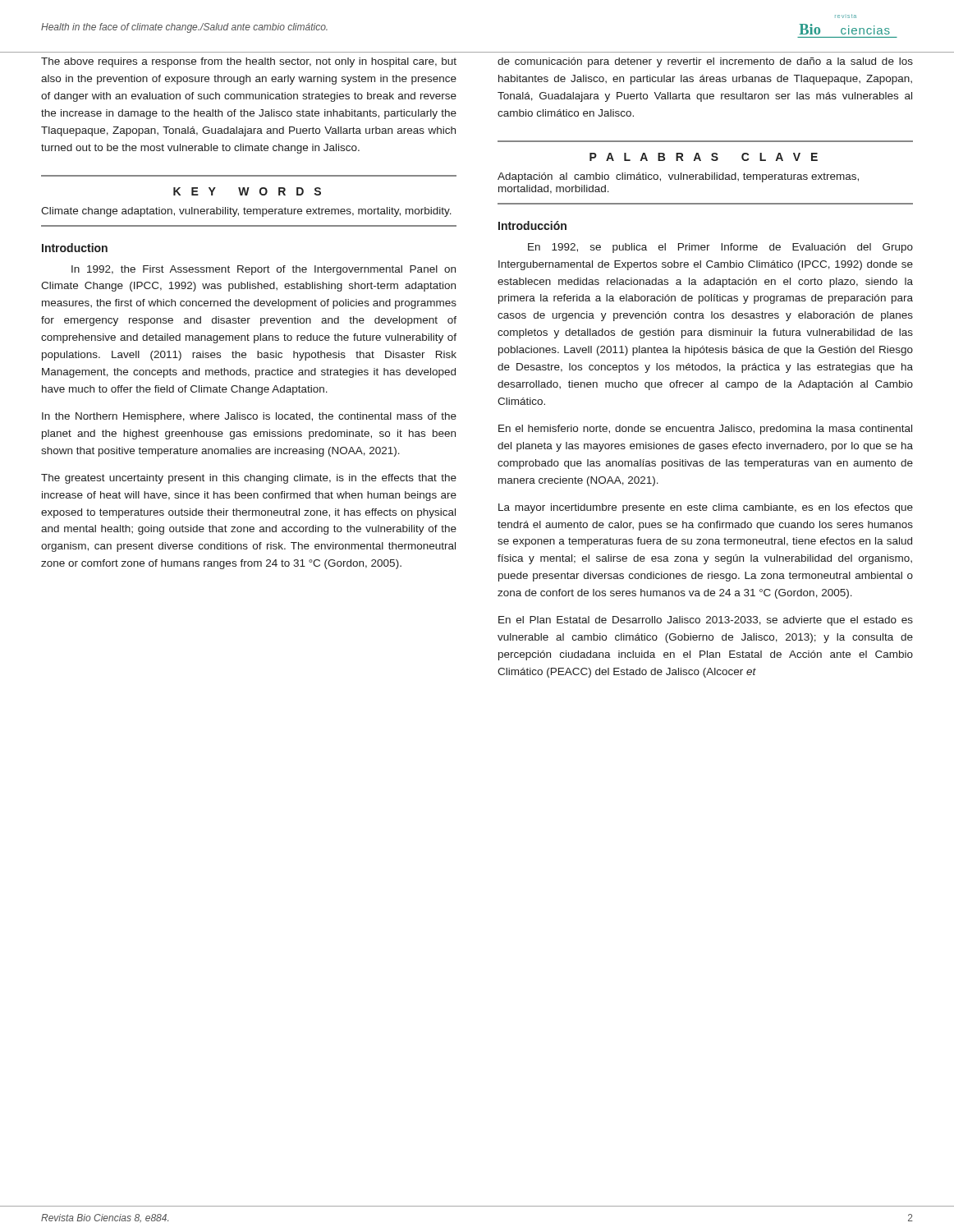Point to the region starting "Climate change adaptation, vulnerability, temperature extremes,"
Viewport: 954px width, 1232px height.
246,210
